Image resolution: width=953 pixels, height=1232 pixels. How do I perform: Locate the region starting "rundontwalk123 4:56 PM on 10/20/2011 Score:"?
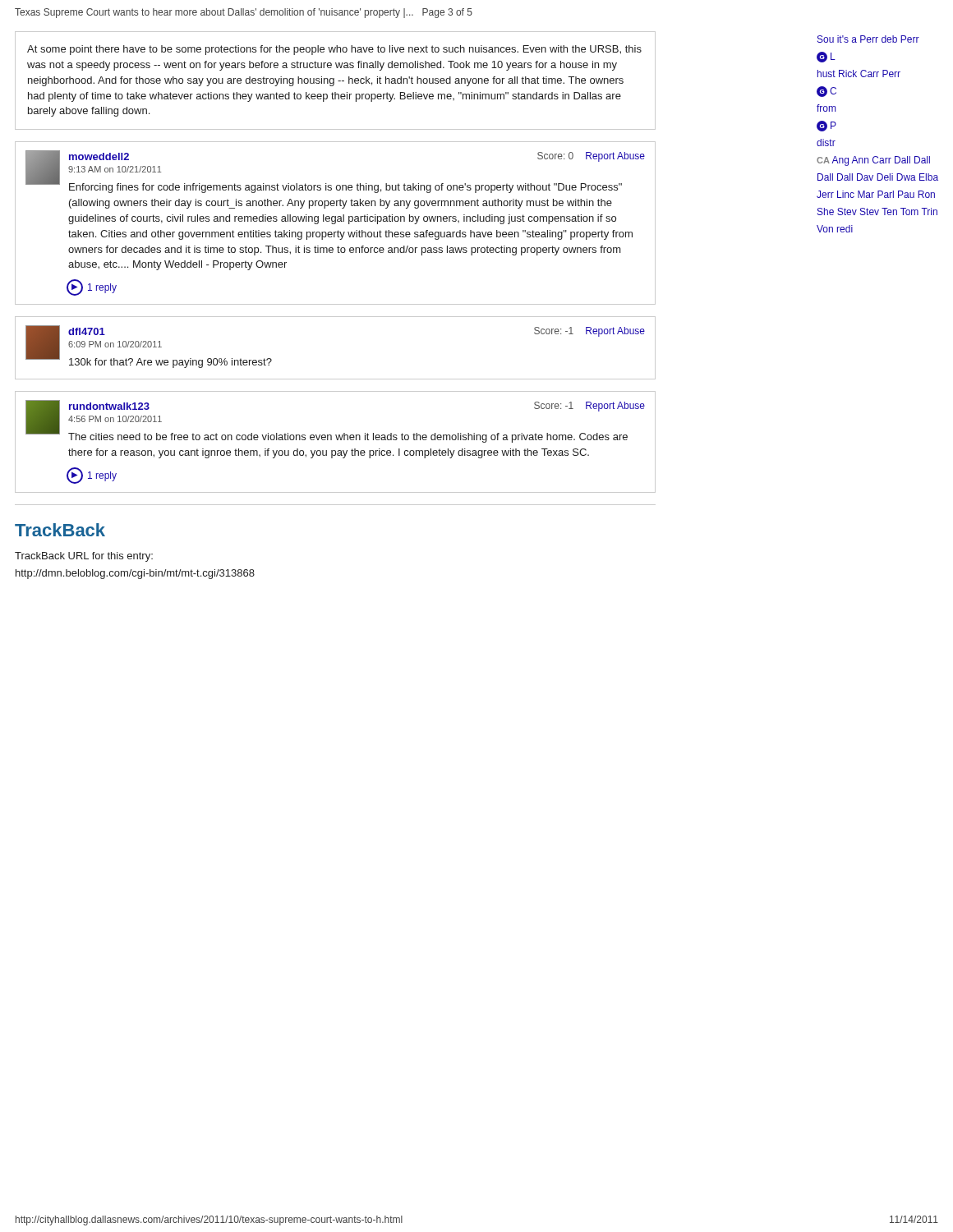click(335, 442)
